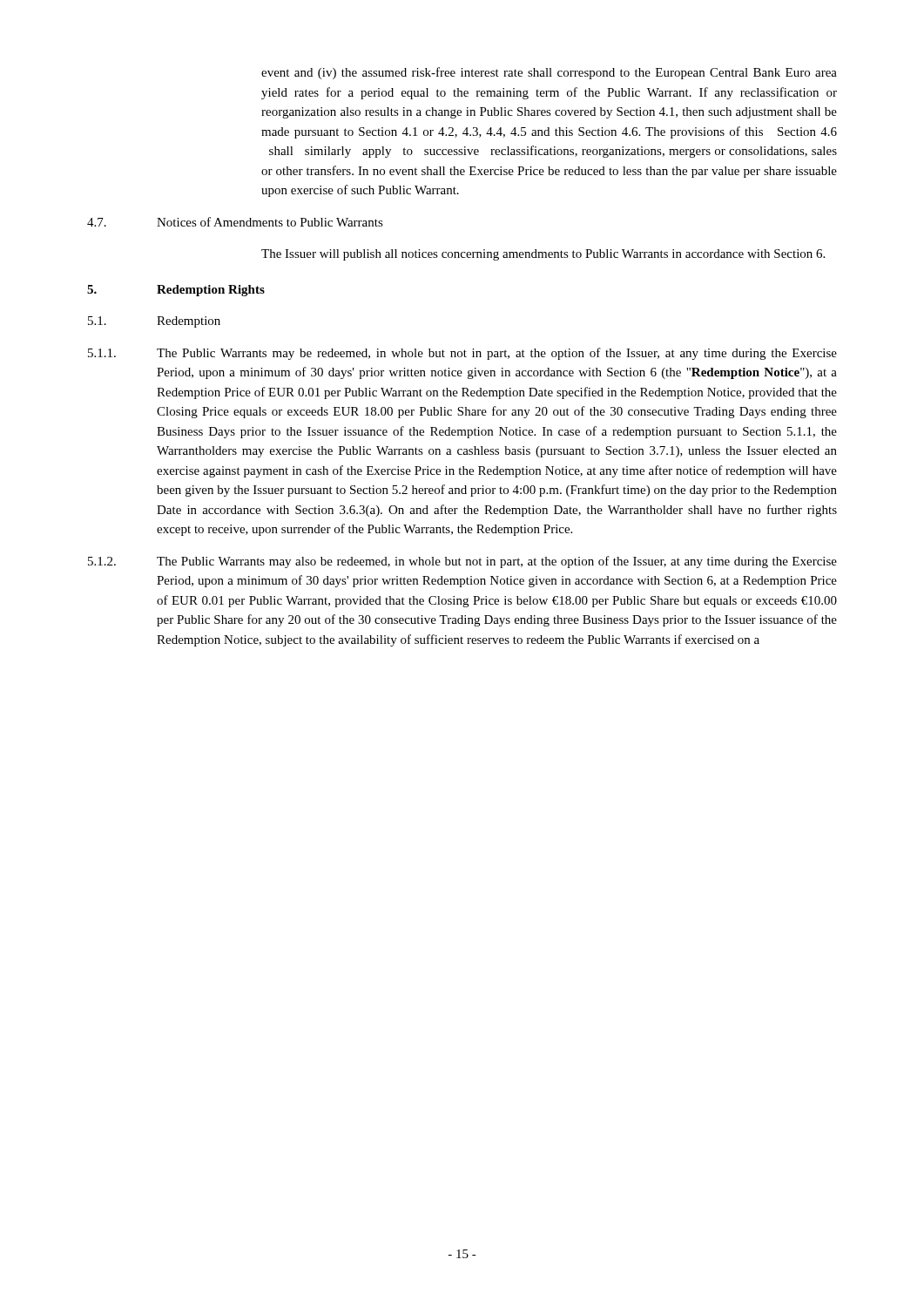Find the block on this page that starts "The Issuer will publish all notices"

point(544,254)
